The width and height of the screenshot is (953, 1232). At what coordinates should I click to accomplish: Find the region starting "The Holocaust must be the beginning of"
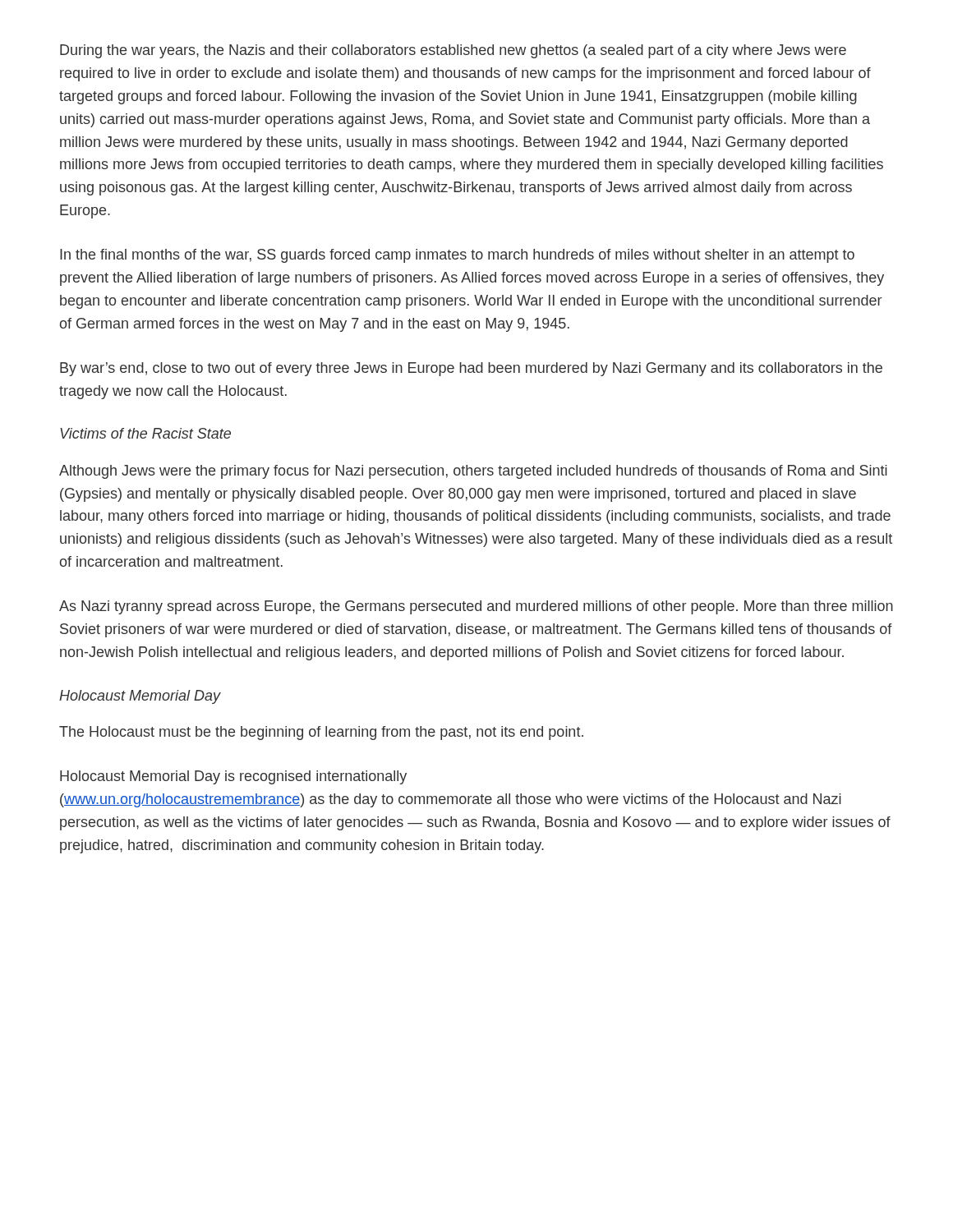click(x=322, y=732)
